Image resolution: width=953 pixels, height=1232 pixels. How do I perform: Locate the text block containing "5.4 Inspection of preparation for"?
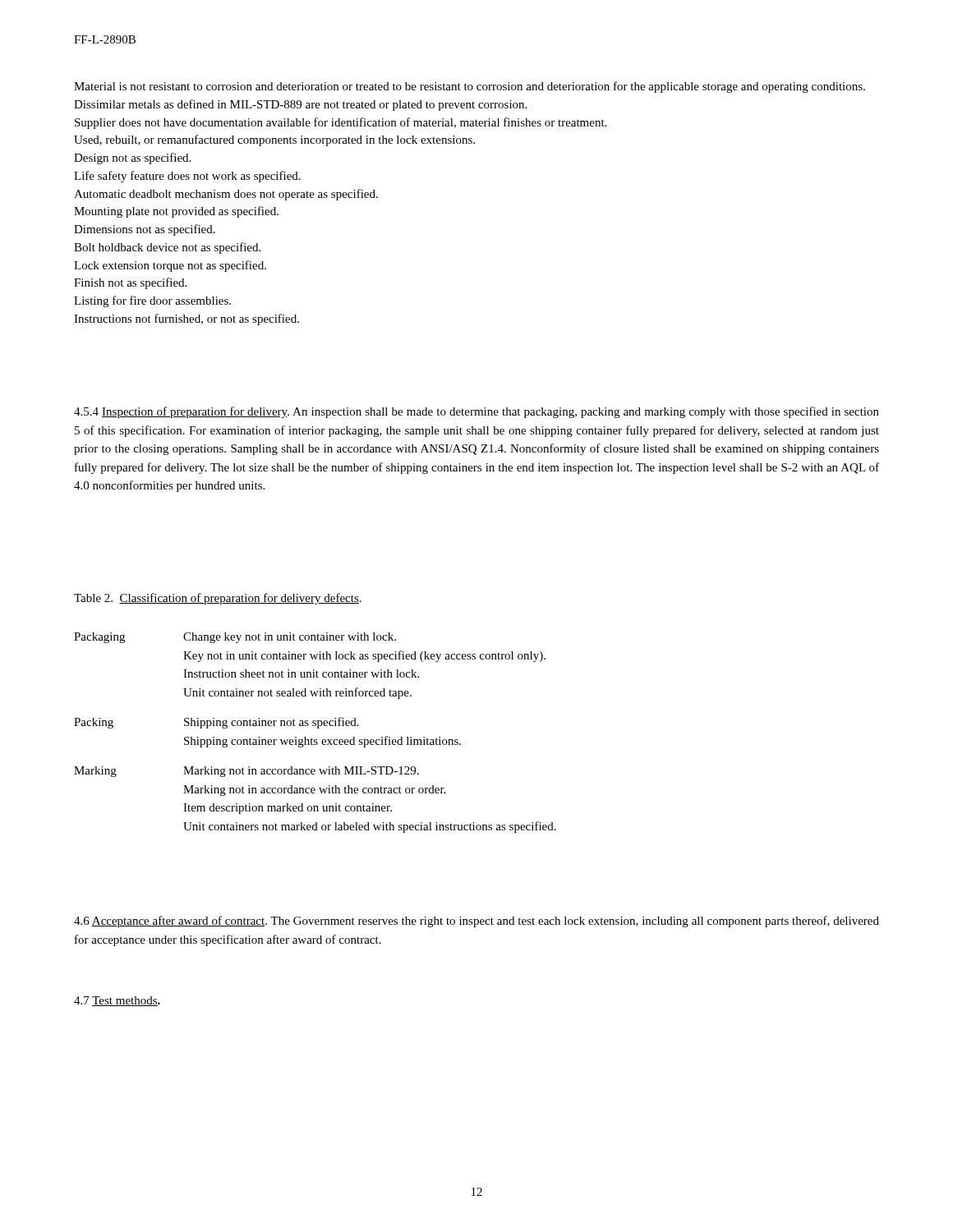476,448
